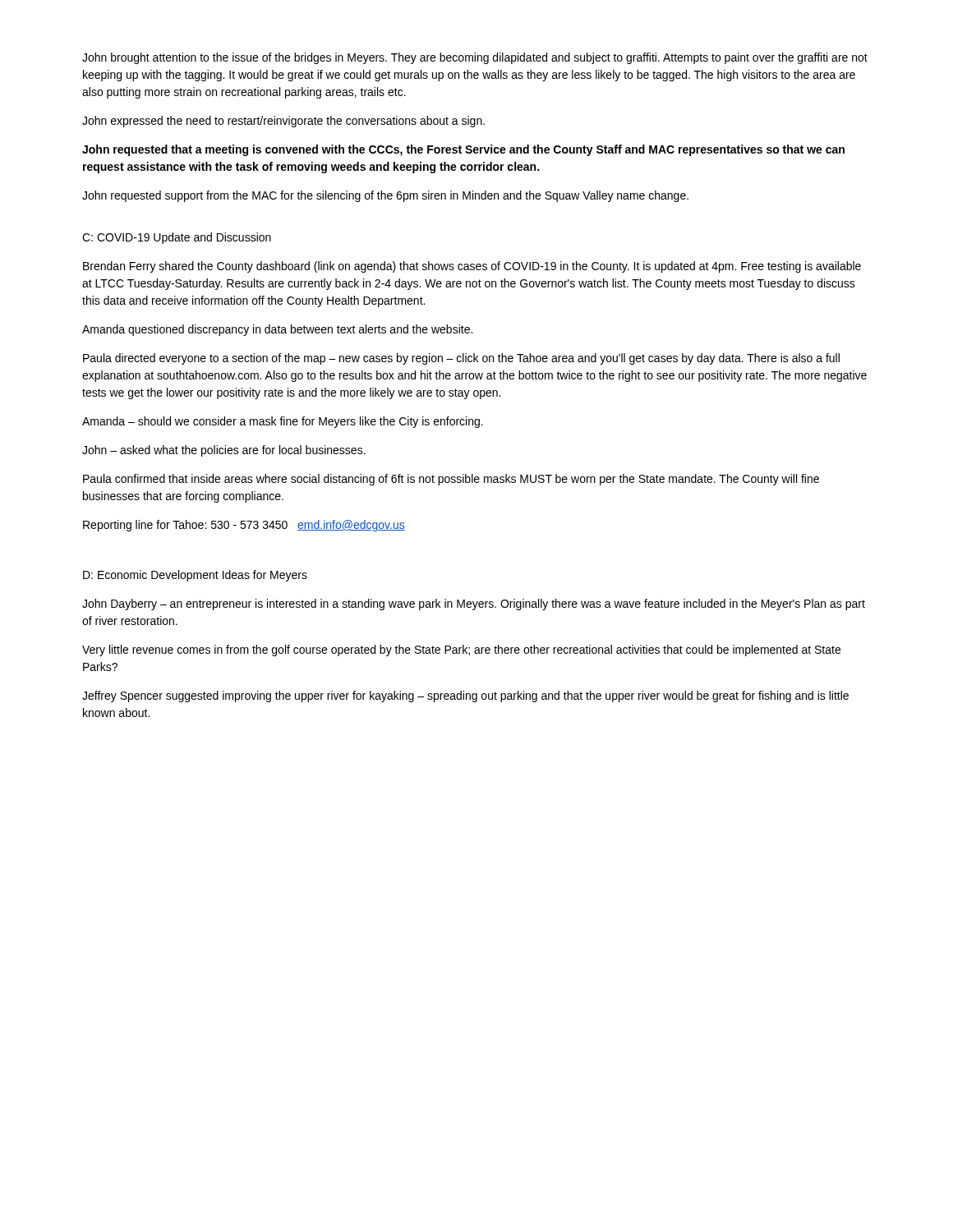Point to the section header beginning "D: Economic Development Ideas"
Viewport: 953px width, 1232px height.
195,575
